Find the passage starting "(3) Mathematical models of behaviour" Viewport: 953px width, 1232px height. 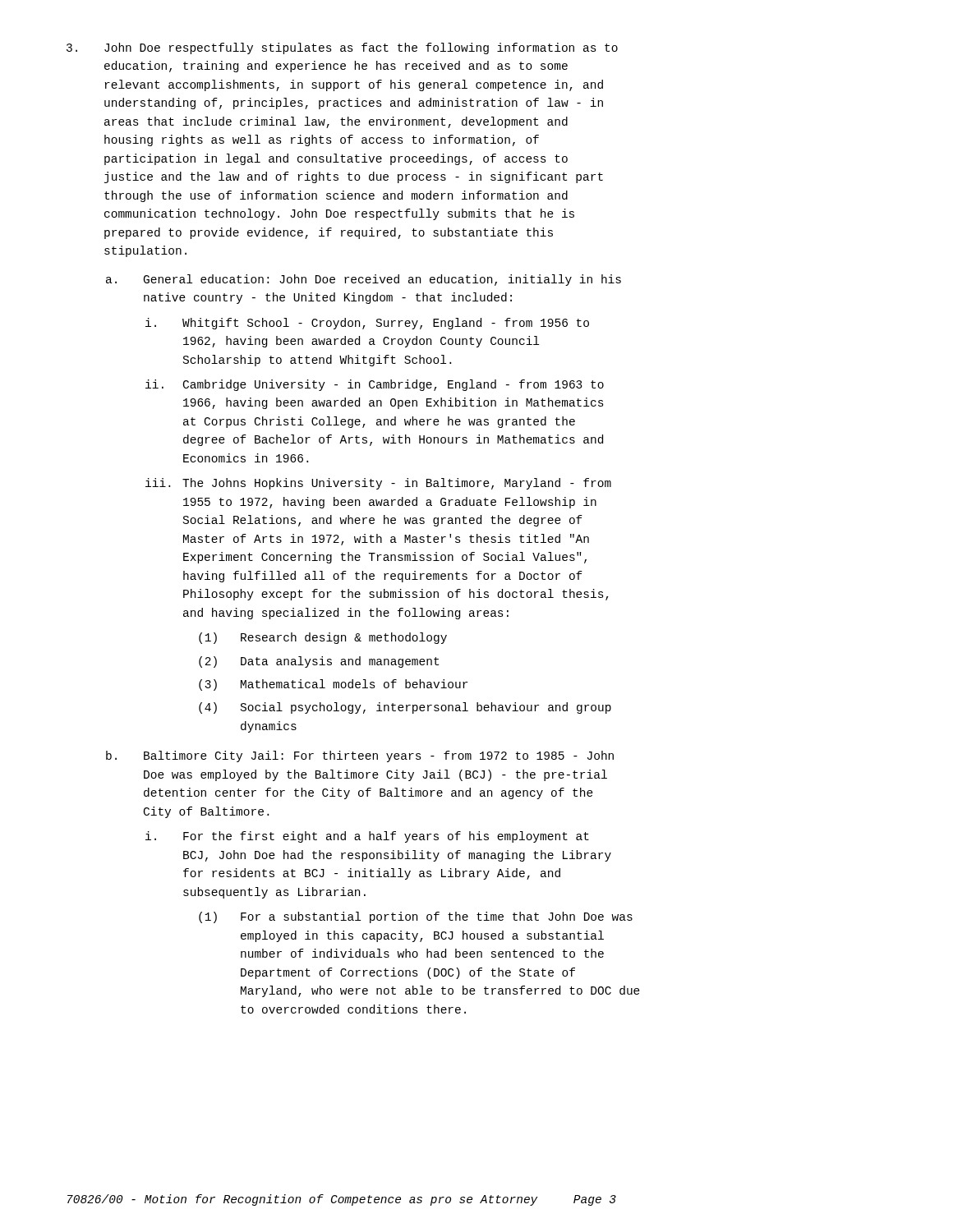click(x=333, y=685)
